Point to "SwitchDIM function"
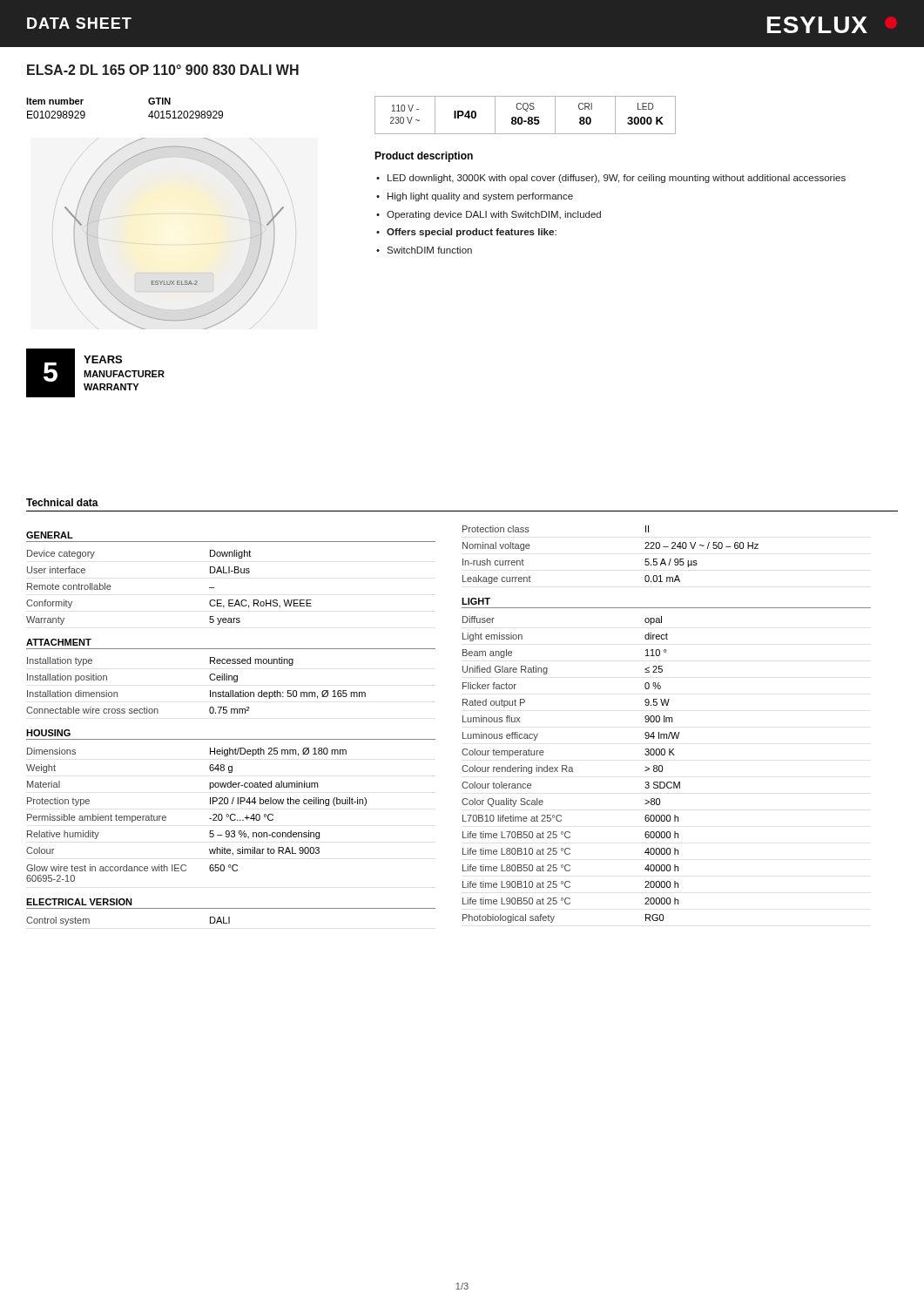This screenshot has height=1307, width=924. [430, 250]
